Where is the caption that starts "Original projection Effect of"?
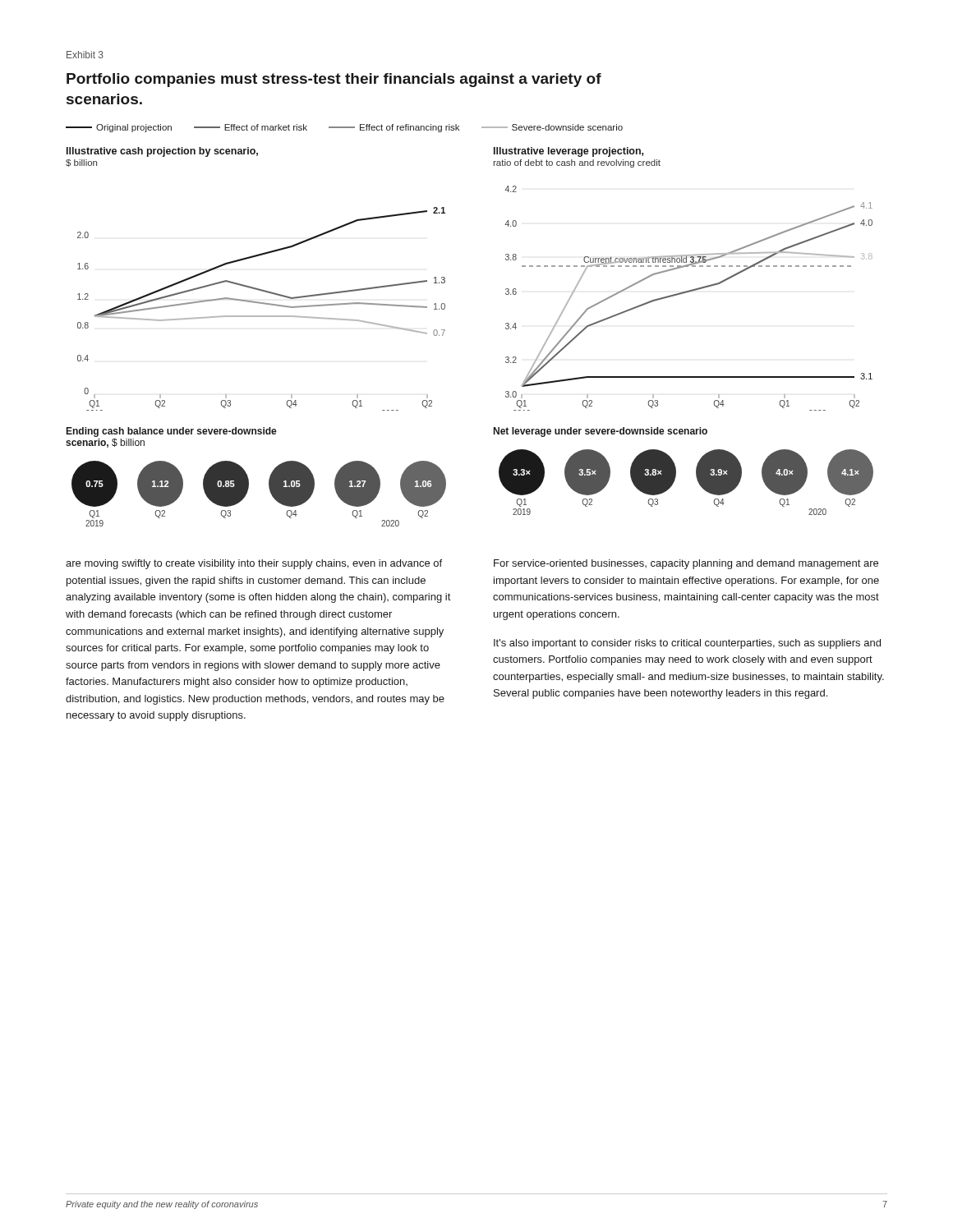953x1232 pixels. [x=344, y=128]
